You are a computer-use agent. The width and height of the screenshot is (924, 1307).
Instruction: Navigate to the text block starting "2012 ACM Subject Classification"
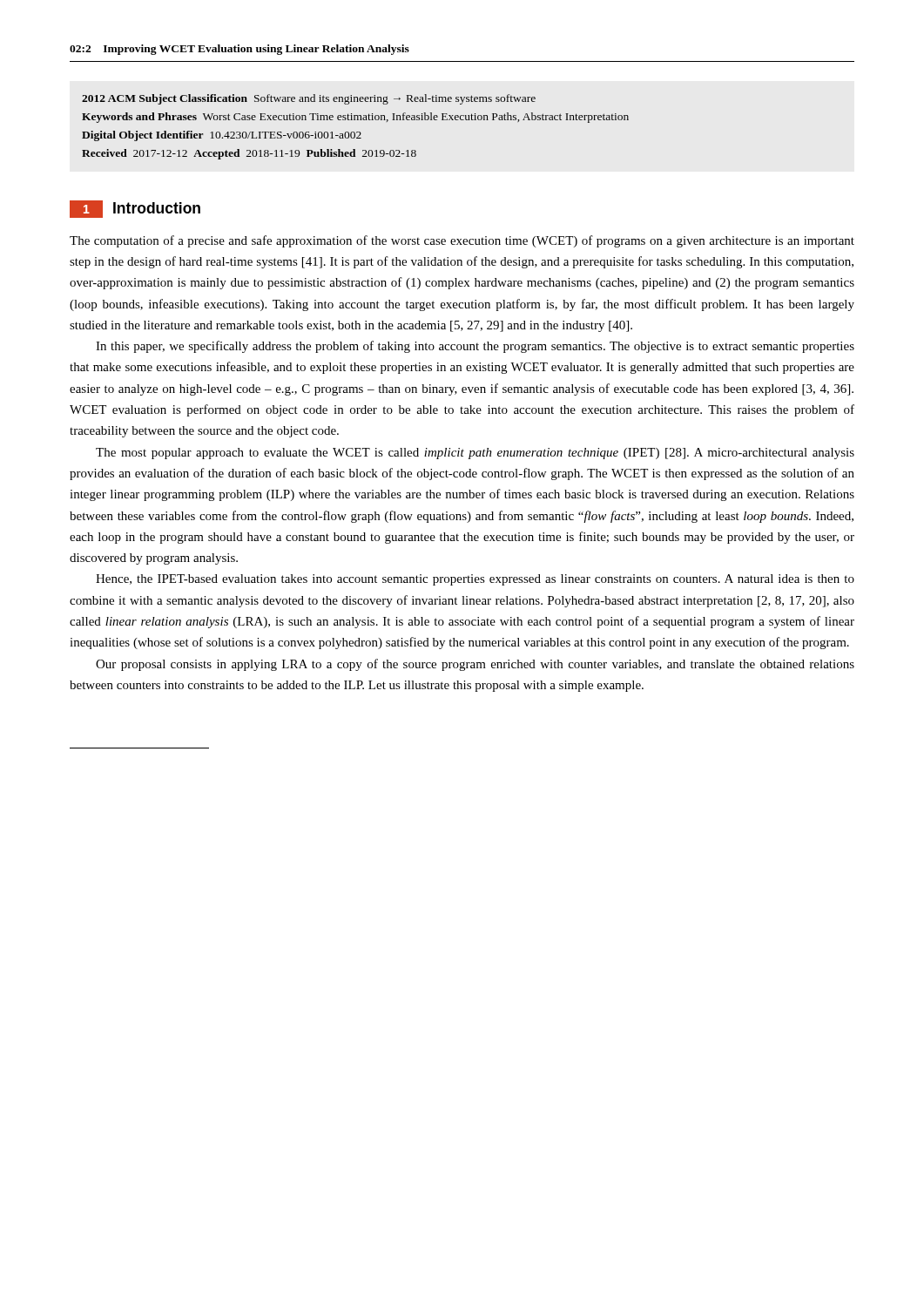355,125
